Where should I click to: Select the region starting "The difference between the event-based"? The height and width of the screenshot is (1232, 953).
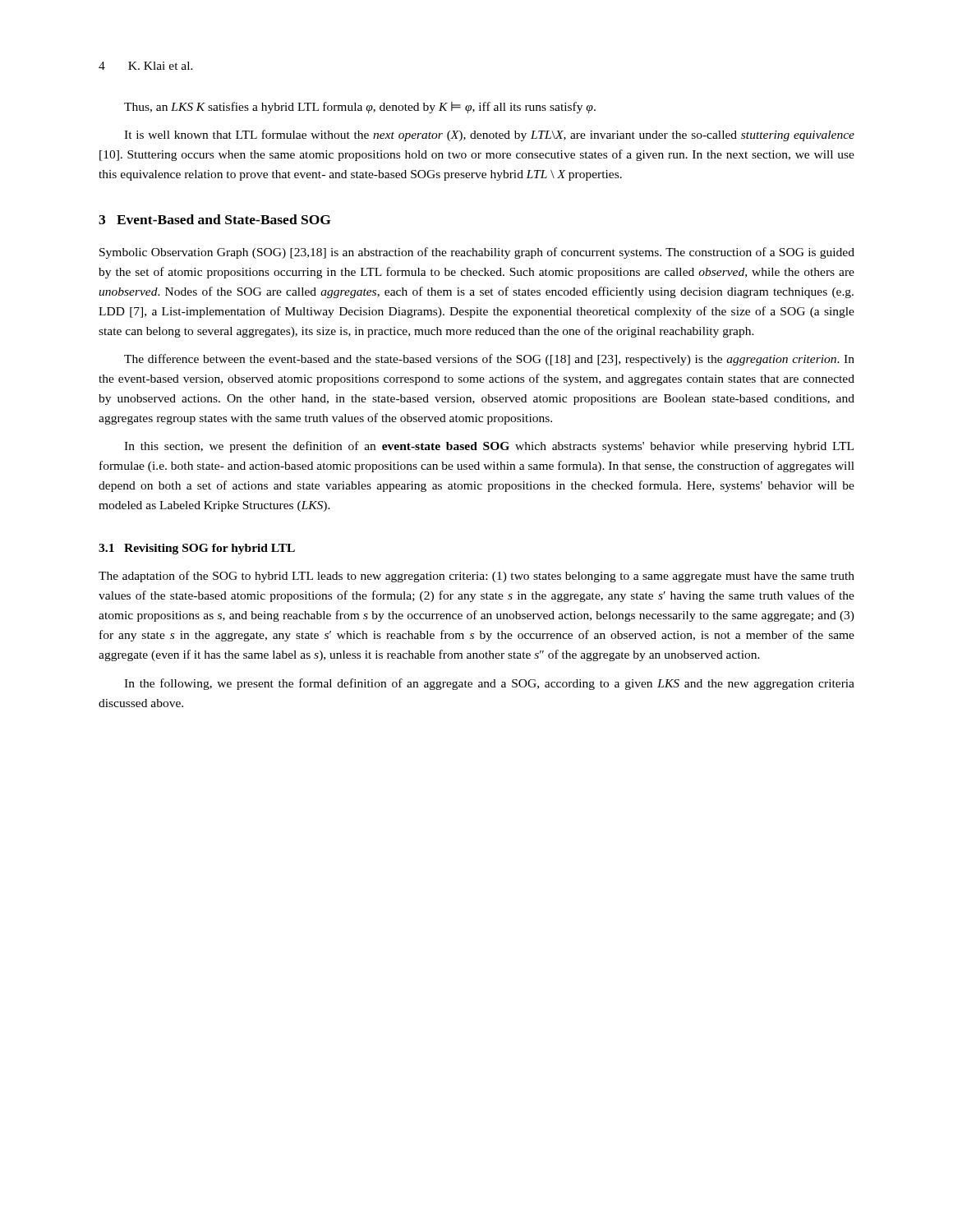coord(476,388)
